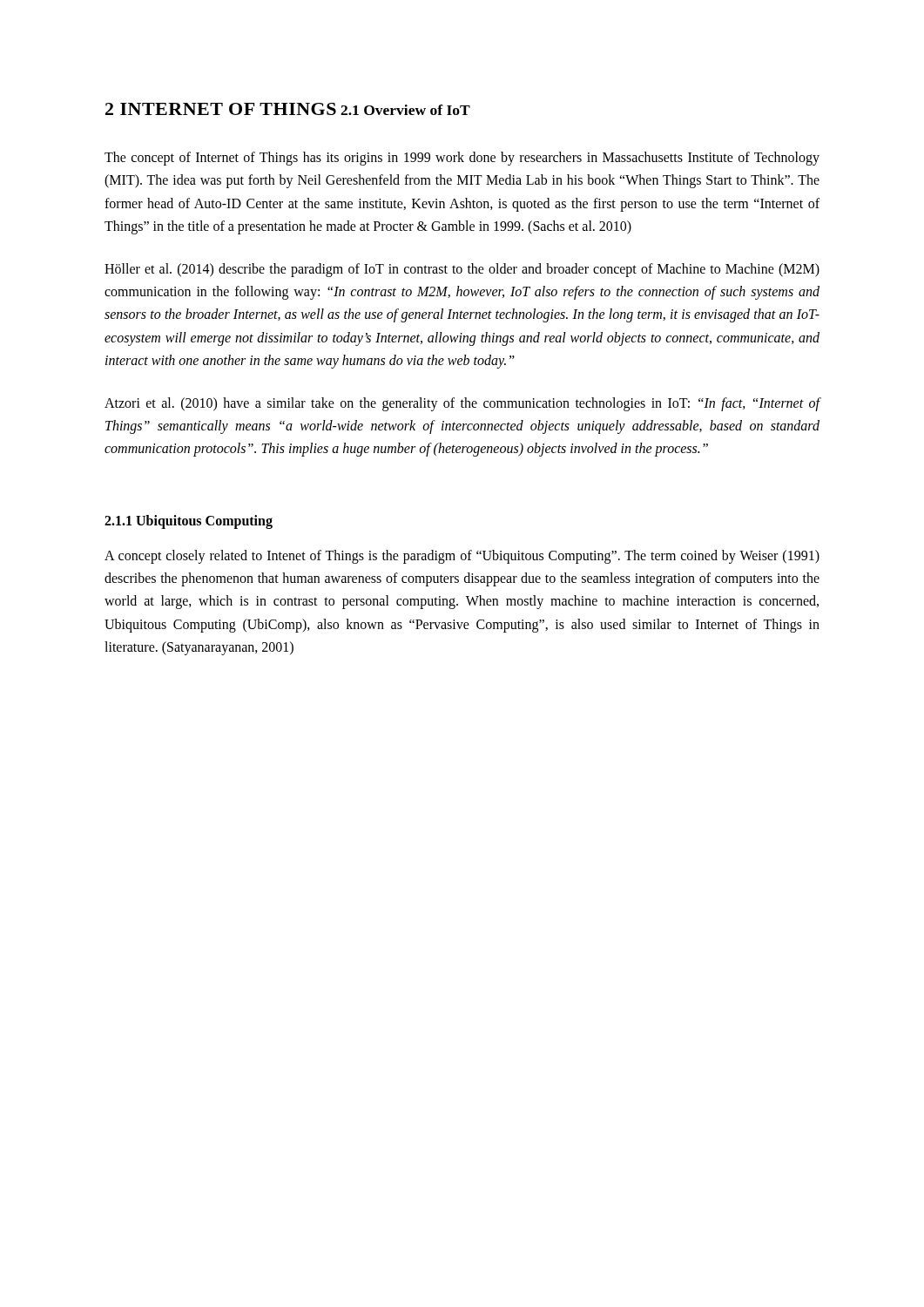
Task: Locate the text "2.1 Overview of IoT"
Action: [405, 110]
